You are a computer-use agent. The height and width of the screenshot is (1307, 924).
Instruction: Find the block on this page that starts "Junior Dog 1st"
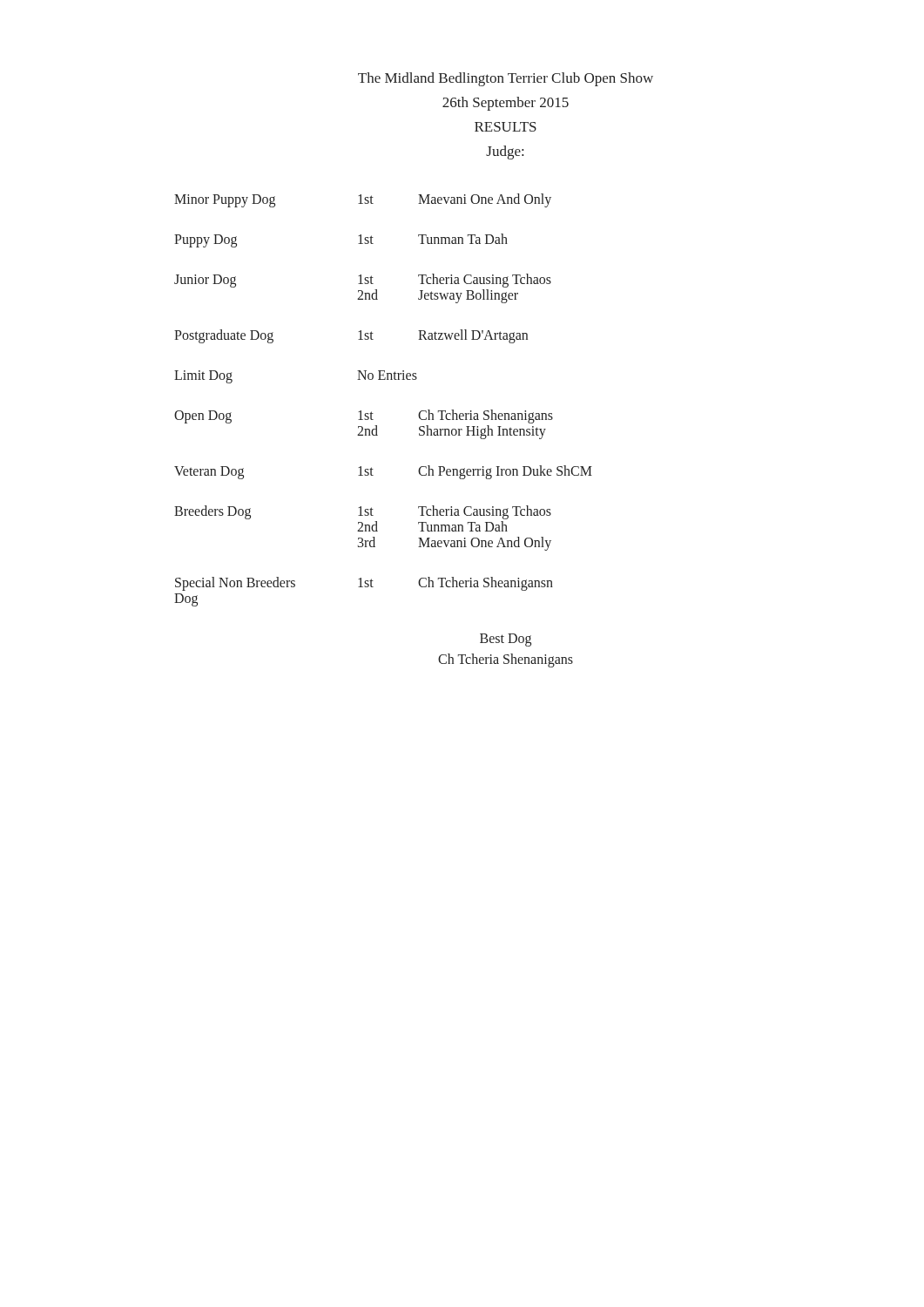click(506, 288)
